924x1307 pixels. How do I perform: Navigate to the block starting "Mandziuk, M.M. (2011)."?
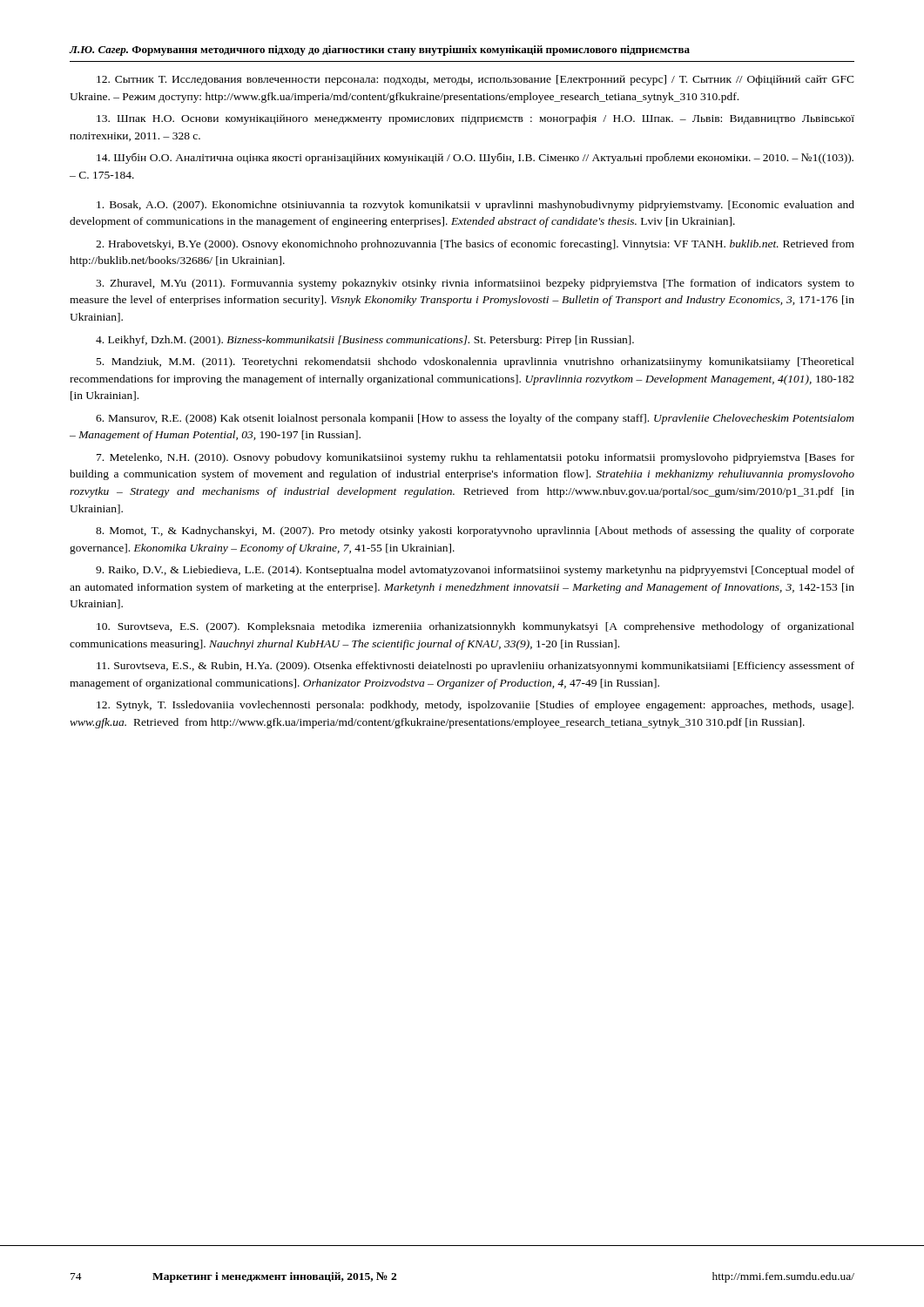[462, 379]
